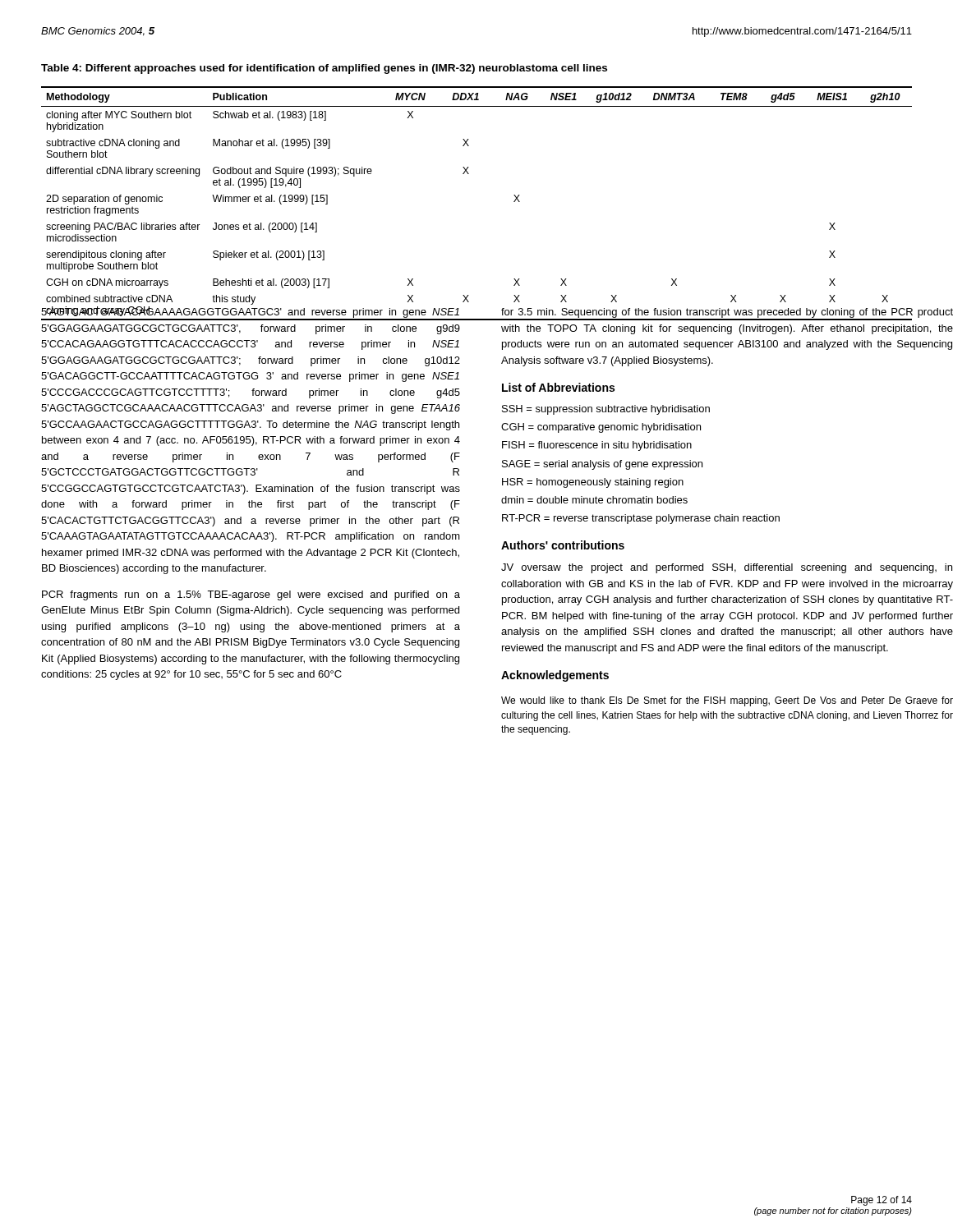This screenshot has width=953, height=1232.
Task: Find the section header containing "Authors' contributions"
Action: pos(563,546)
